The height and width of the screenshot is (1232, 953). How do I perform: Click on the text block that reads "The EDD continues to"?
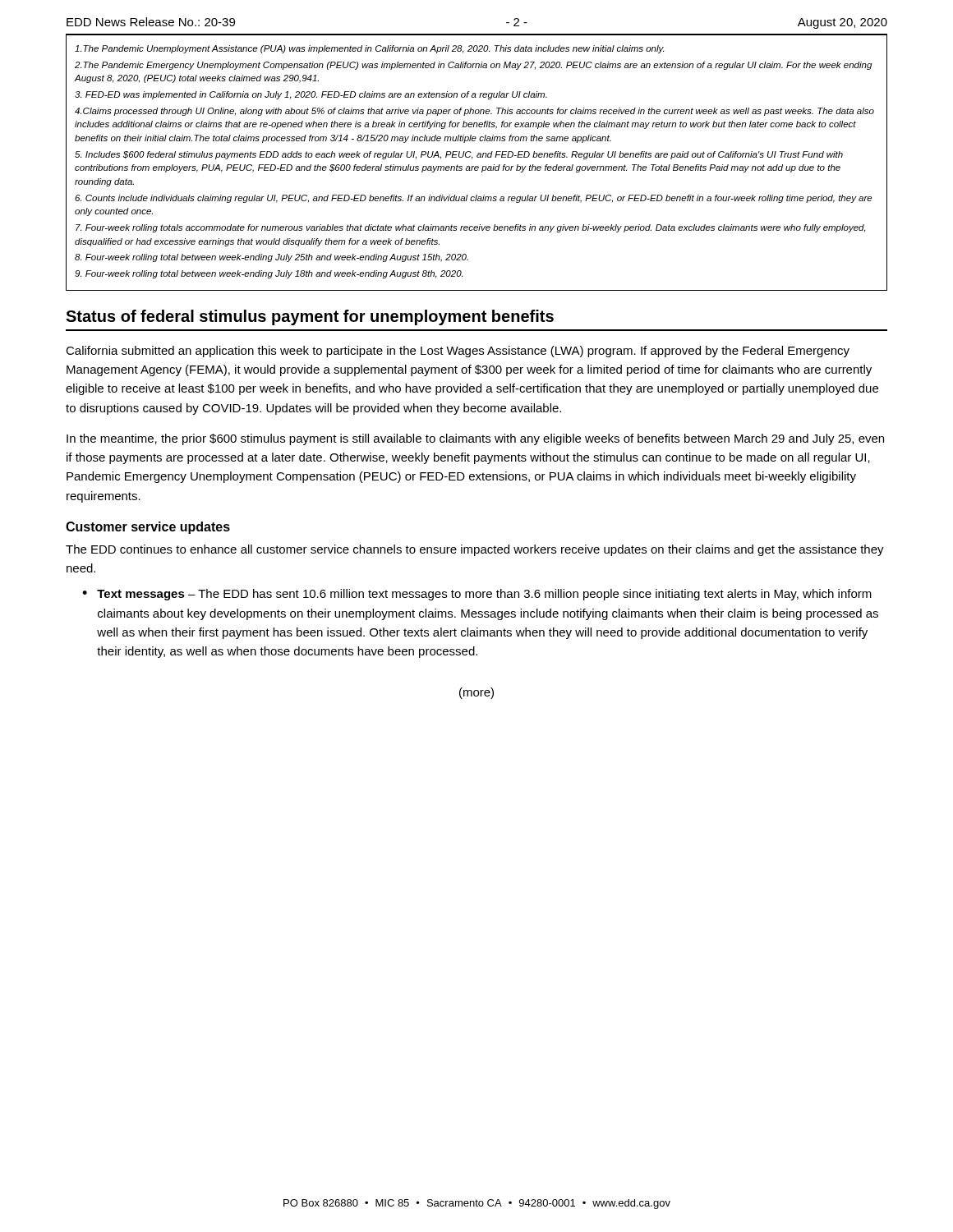[476, 558]
